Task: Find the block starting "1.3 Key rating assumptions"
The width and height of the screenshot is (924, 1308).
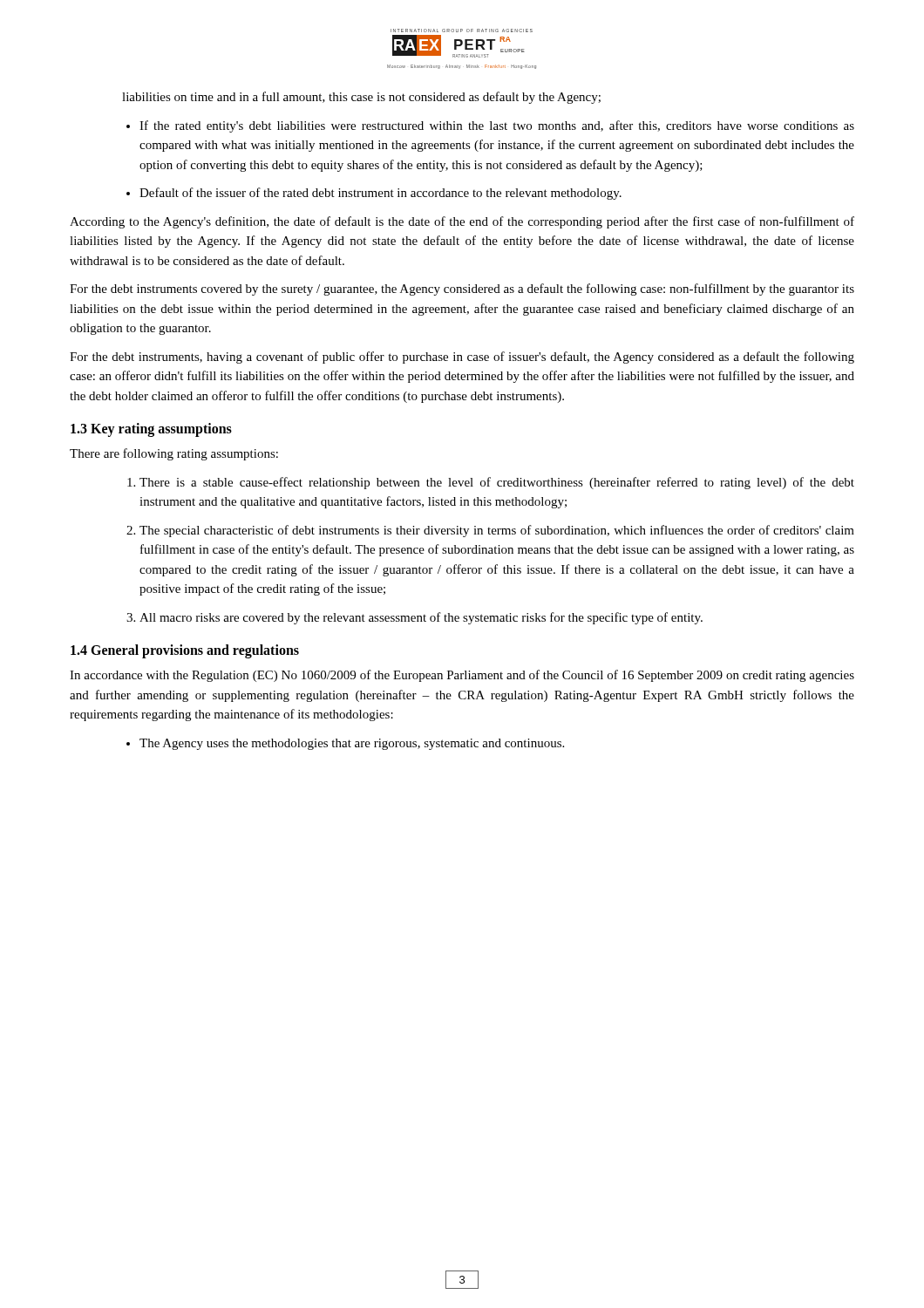Action: point(151,429)
